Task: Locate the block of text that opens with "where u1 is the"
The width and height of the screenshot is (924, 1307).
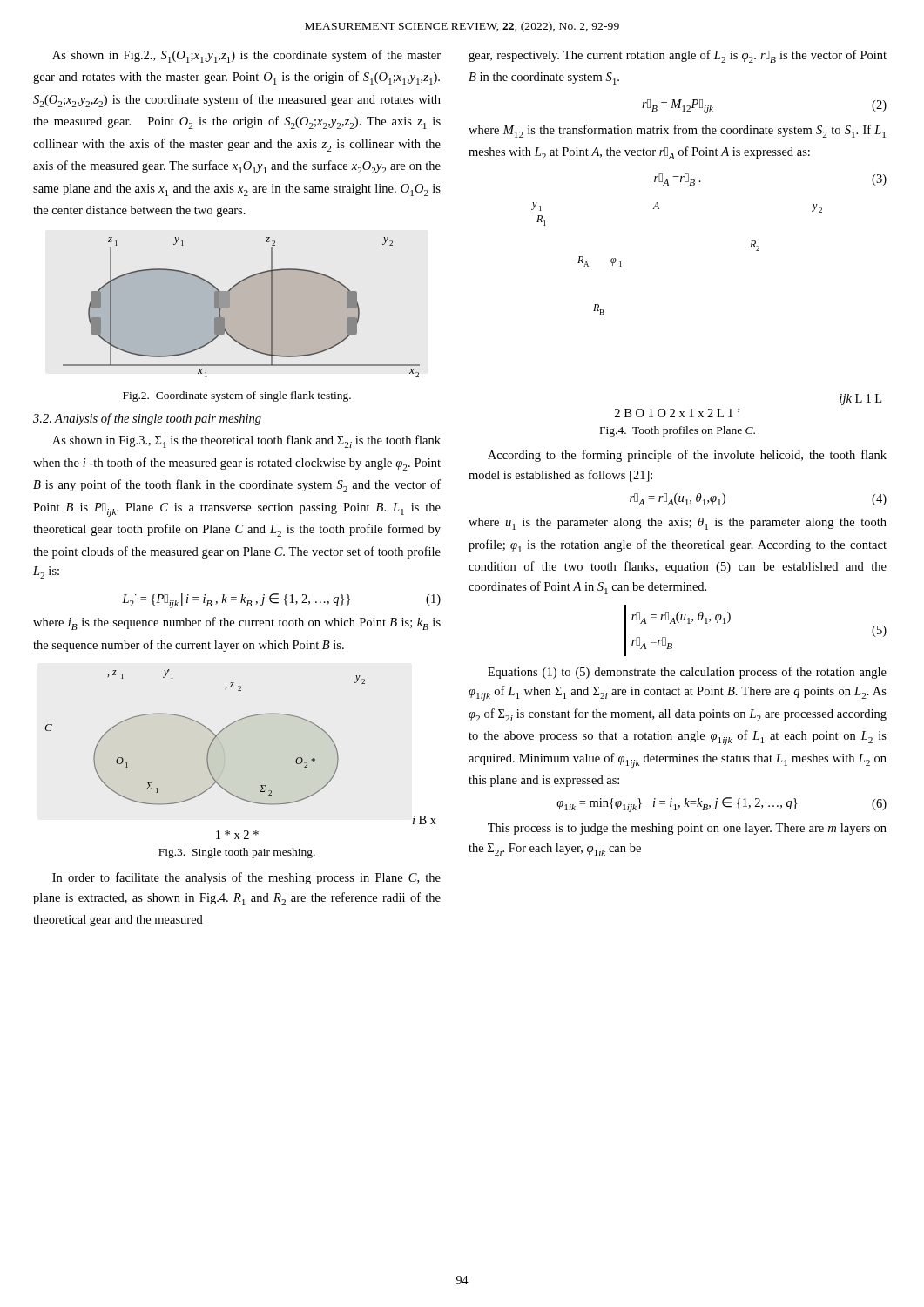Action: pyautogui.click(x=678, y=556)
